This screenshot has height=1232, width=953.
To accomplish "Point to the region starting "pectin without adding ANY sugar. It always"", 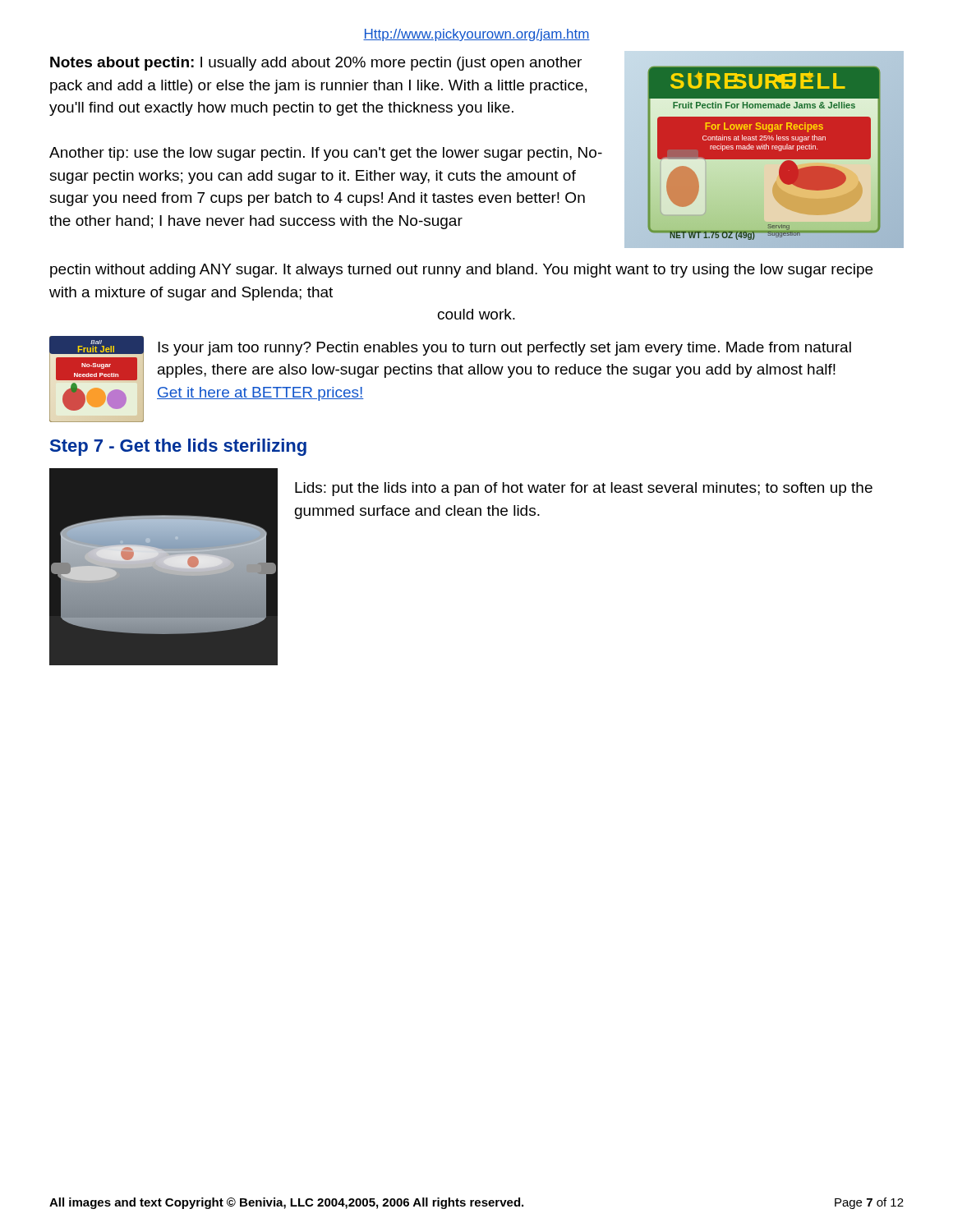I will pyautogui.click(x=461, y=271).
